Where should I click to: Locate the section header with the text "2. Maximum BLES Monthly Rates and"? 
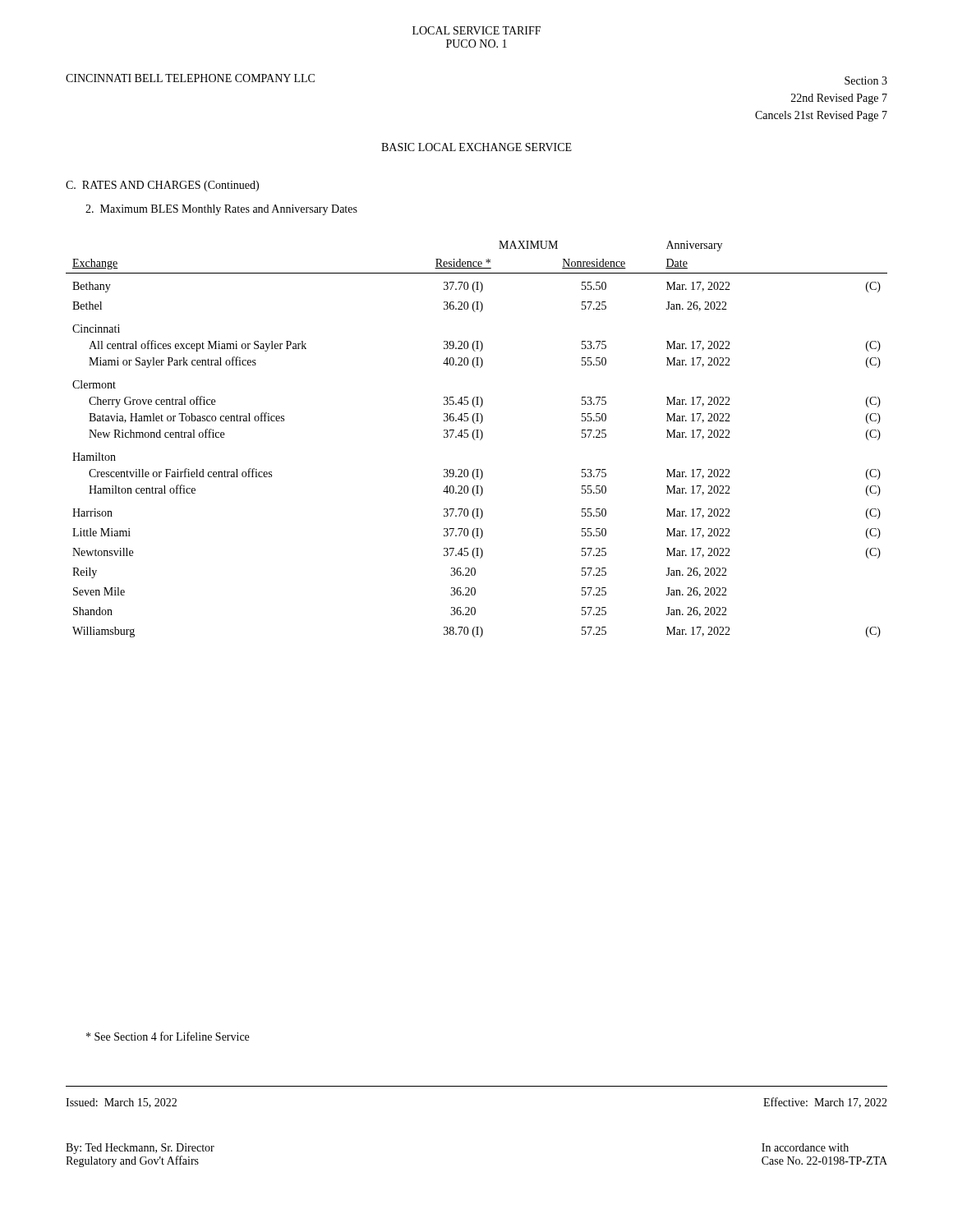pos(221,209)
